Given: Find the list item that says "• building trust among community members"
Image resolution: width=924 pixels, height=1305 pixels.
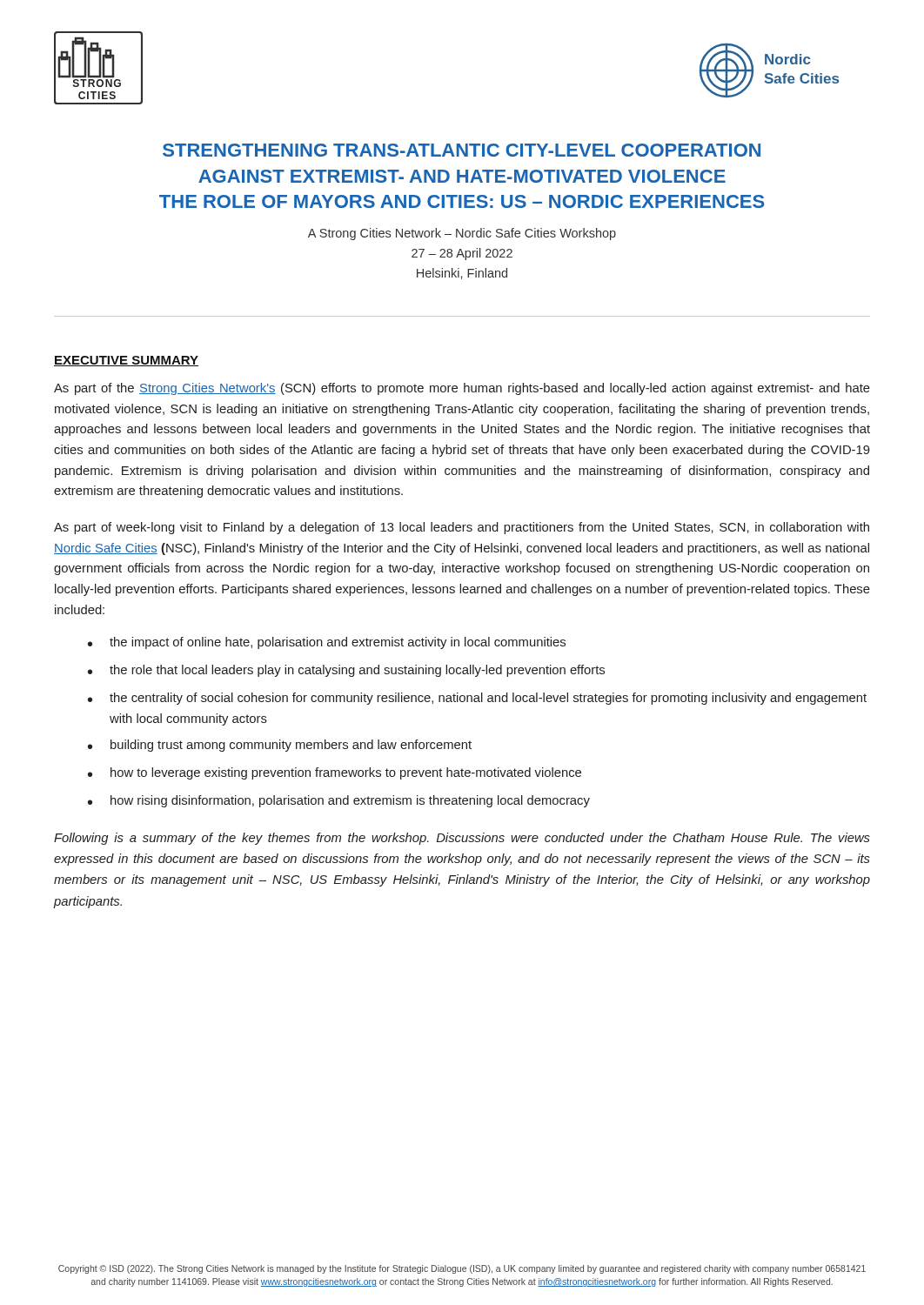Looking at the screenshot, I should [479, 746].
